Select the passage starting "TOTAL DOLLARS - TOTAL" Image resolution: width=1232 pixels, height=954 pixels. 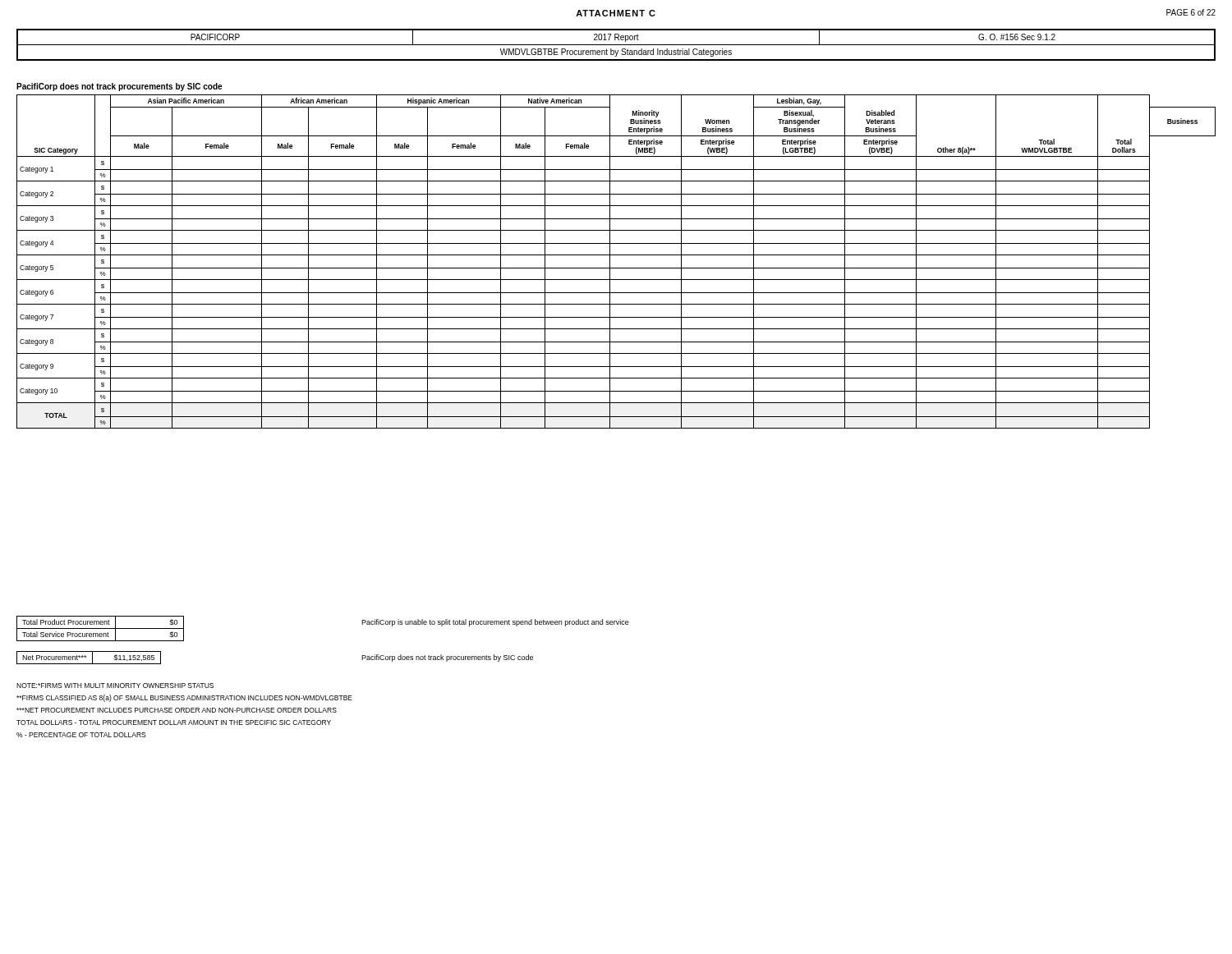(174, 722)
